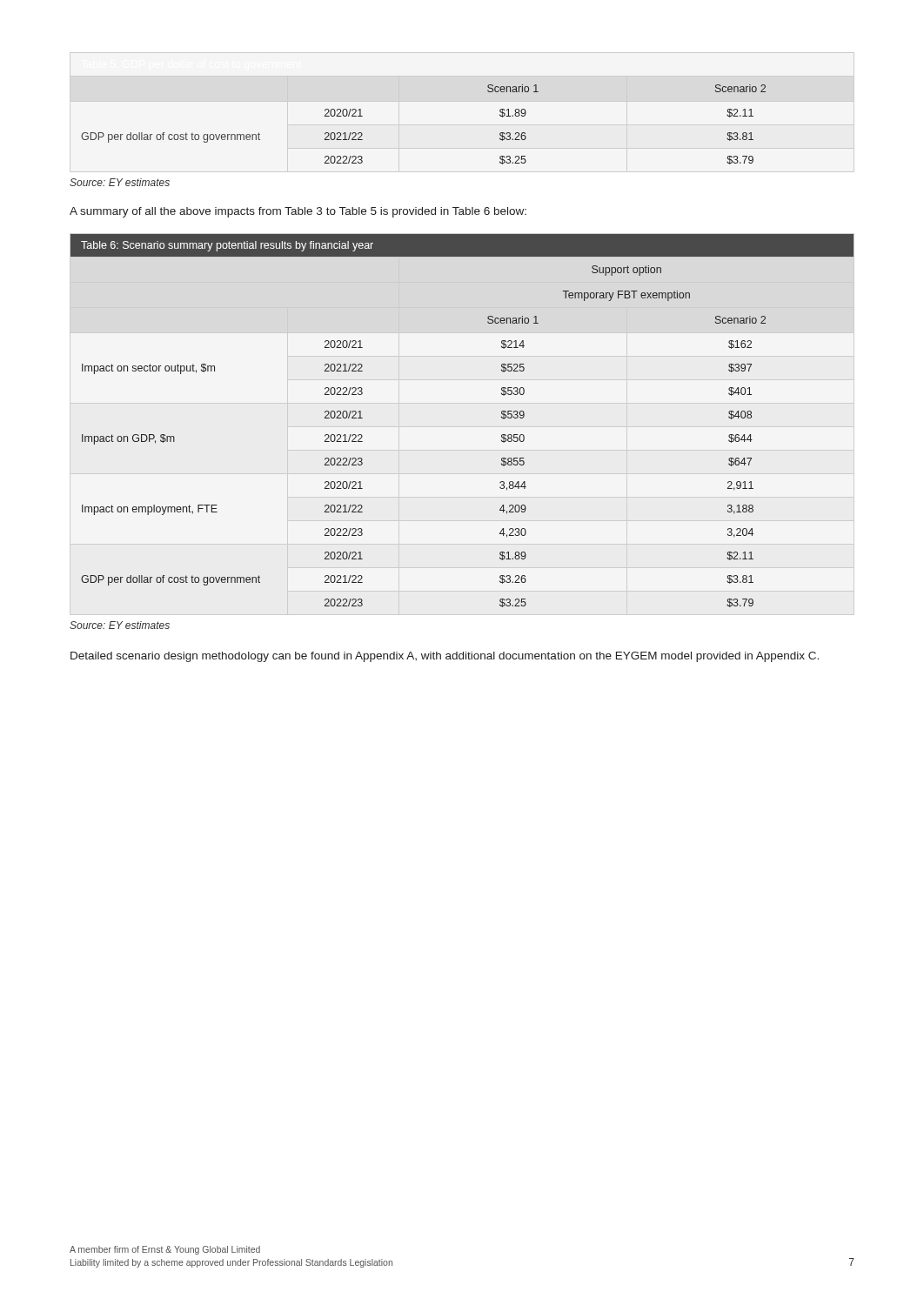The width and height of the screenshot is (924, 1305).
Task: Click on the table containing "Impact on employment,"
Action: [462, 424]
